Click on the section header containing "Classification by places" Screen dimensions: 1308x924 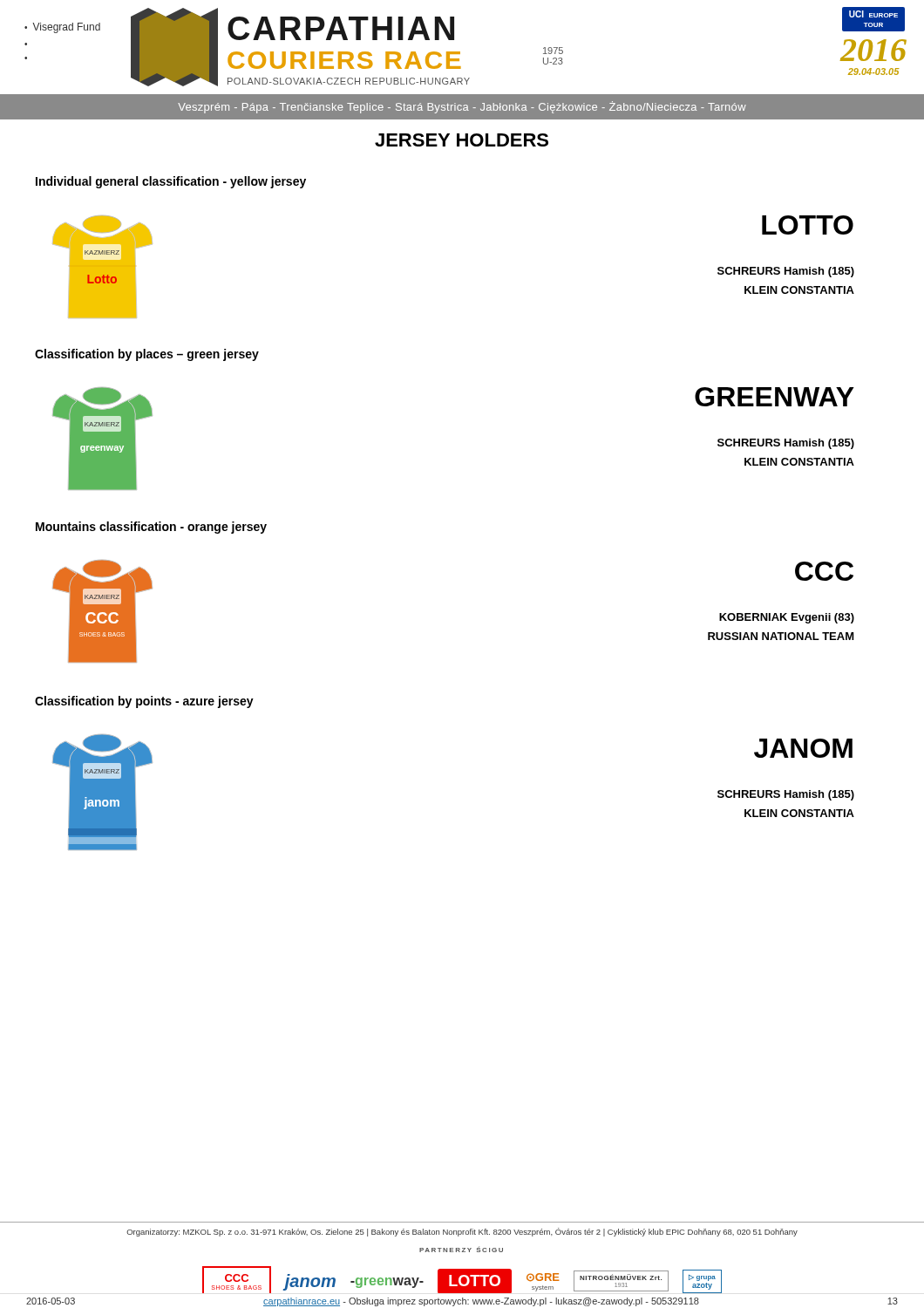(147, 354)
